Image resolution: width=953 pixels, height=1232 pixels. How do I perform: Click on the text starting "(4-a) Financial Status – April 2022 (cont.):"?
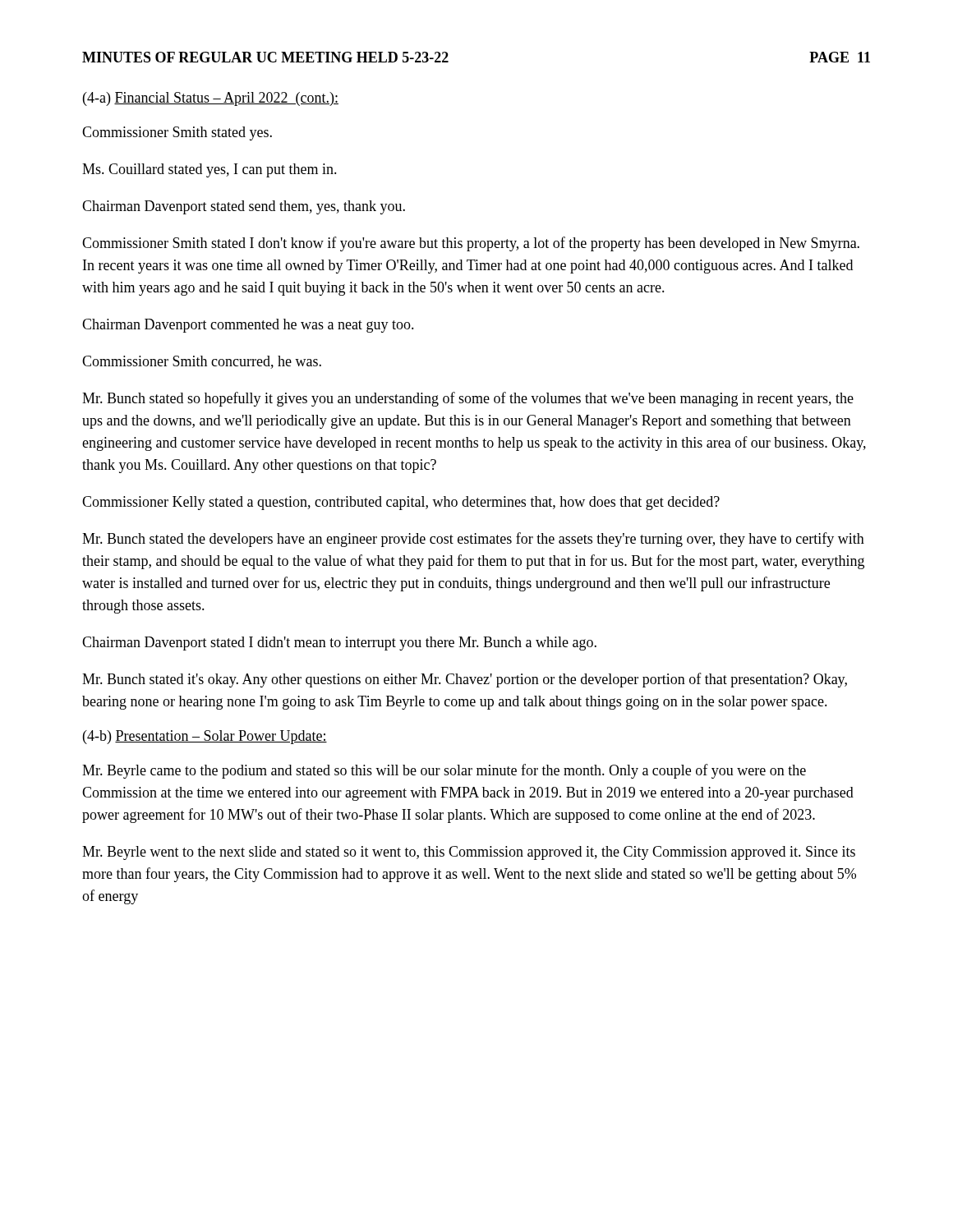pyautogui.click(x=210, y=98)
